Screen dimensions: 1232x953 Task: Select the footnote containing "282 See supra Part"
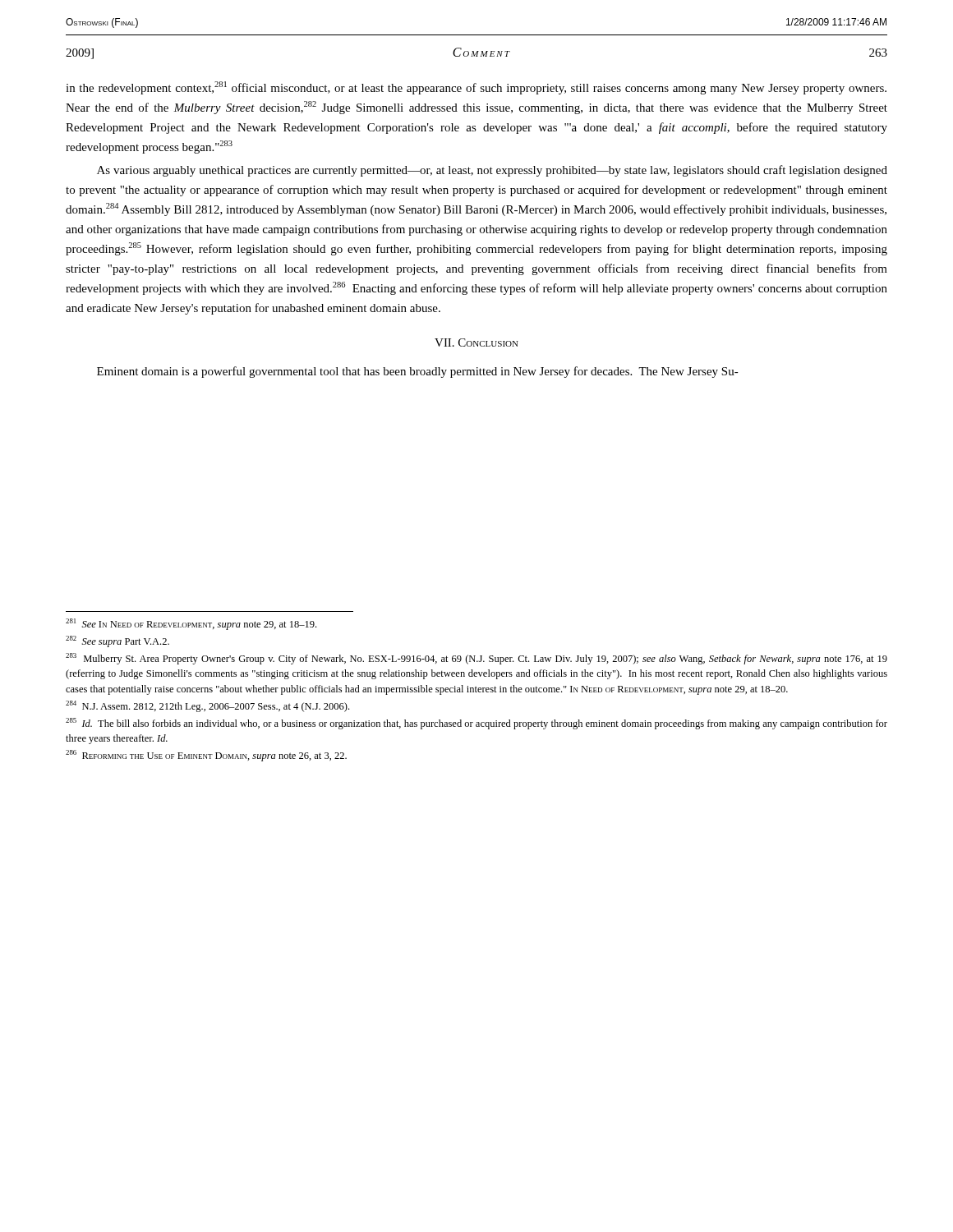pyautogui.click(x=118, y=640)
